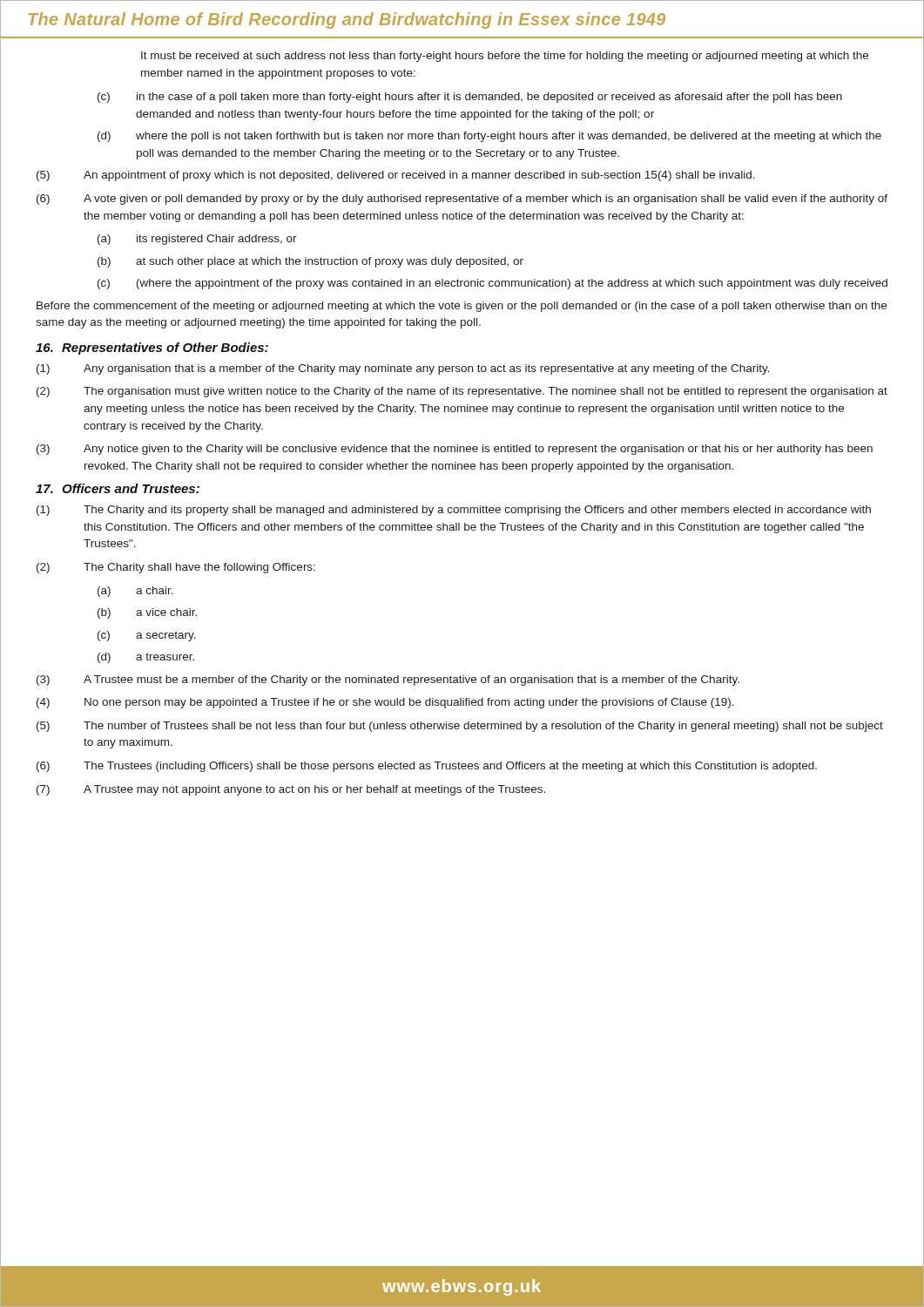The image size is (924, 1307).
Task: Select the list item that reads "(5) An appointment of"
Action: pyautogui.click(x=462, y=175)
